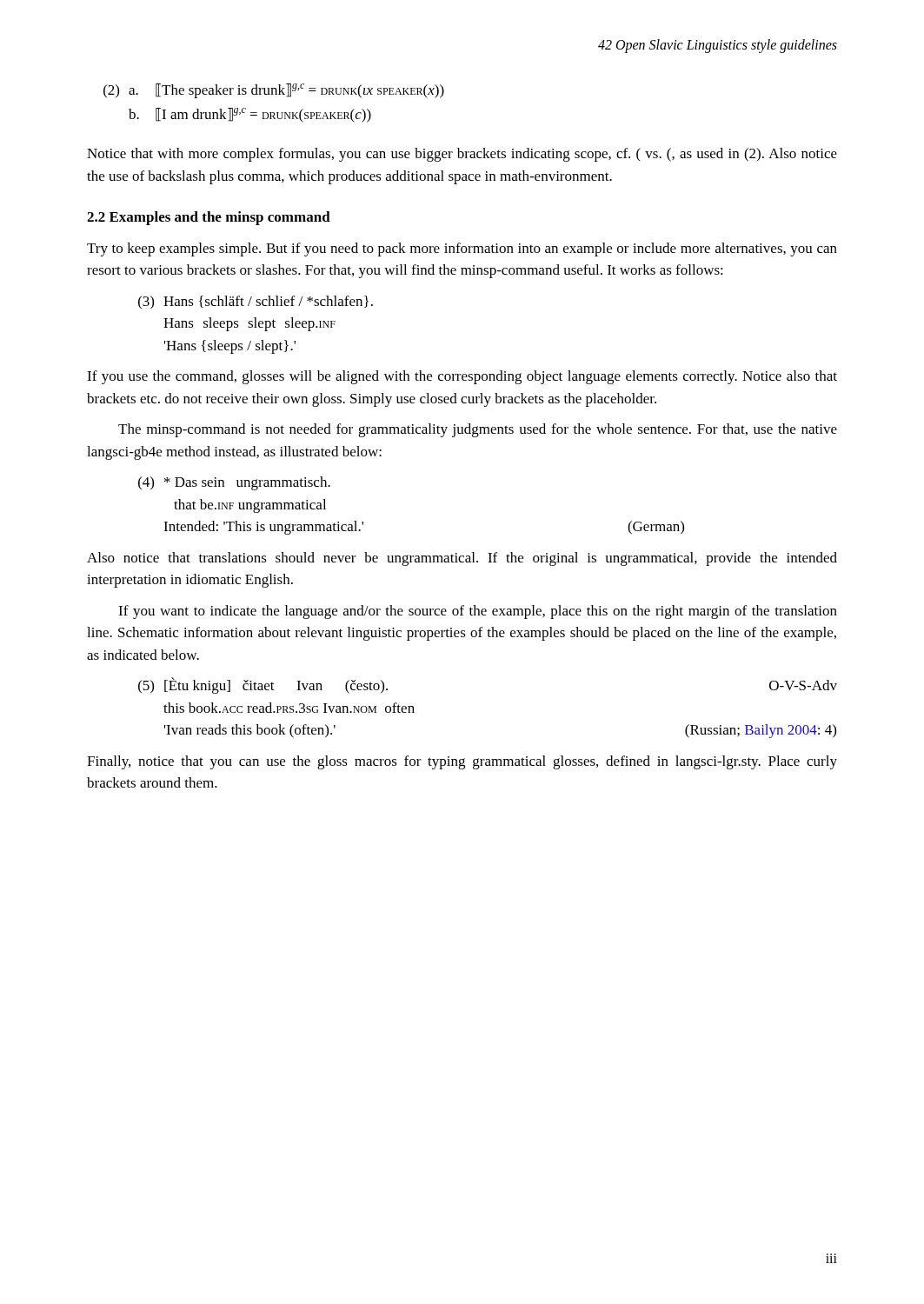
Task: Find the section header that says "2.2 Examples and the minsp"
Action: coord(208,217)
